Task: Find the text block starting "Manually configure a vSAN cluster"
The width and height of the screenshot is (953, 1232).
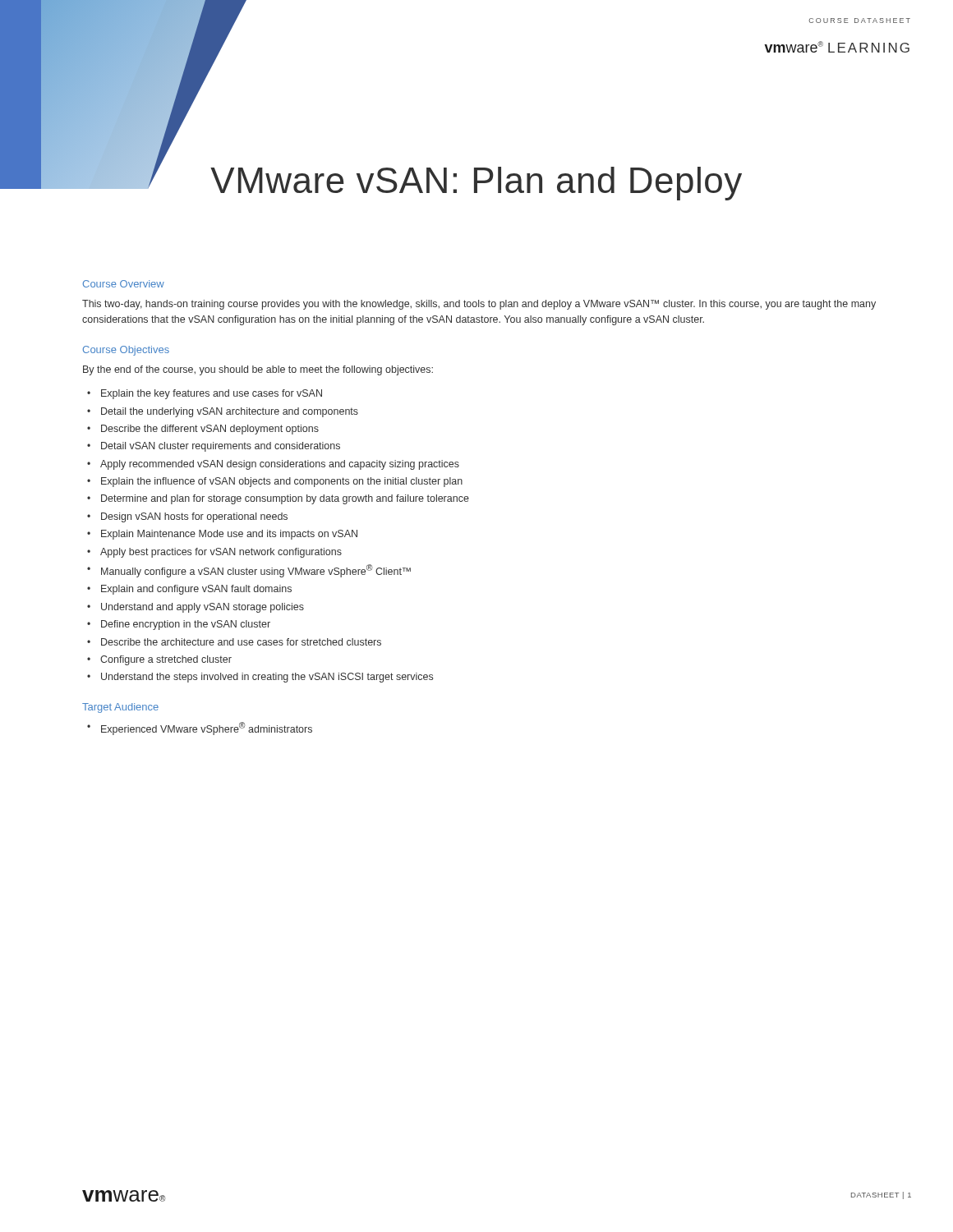Action: click(256, 570)
